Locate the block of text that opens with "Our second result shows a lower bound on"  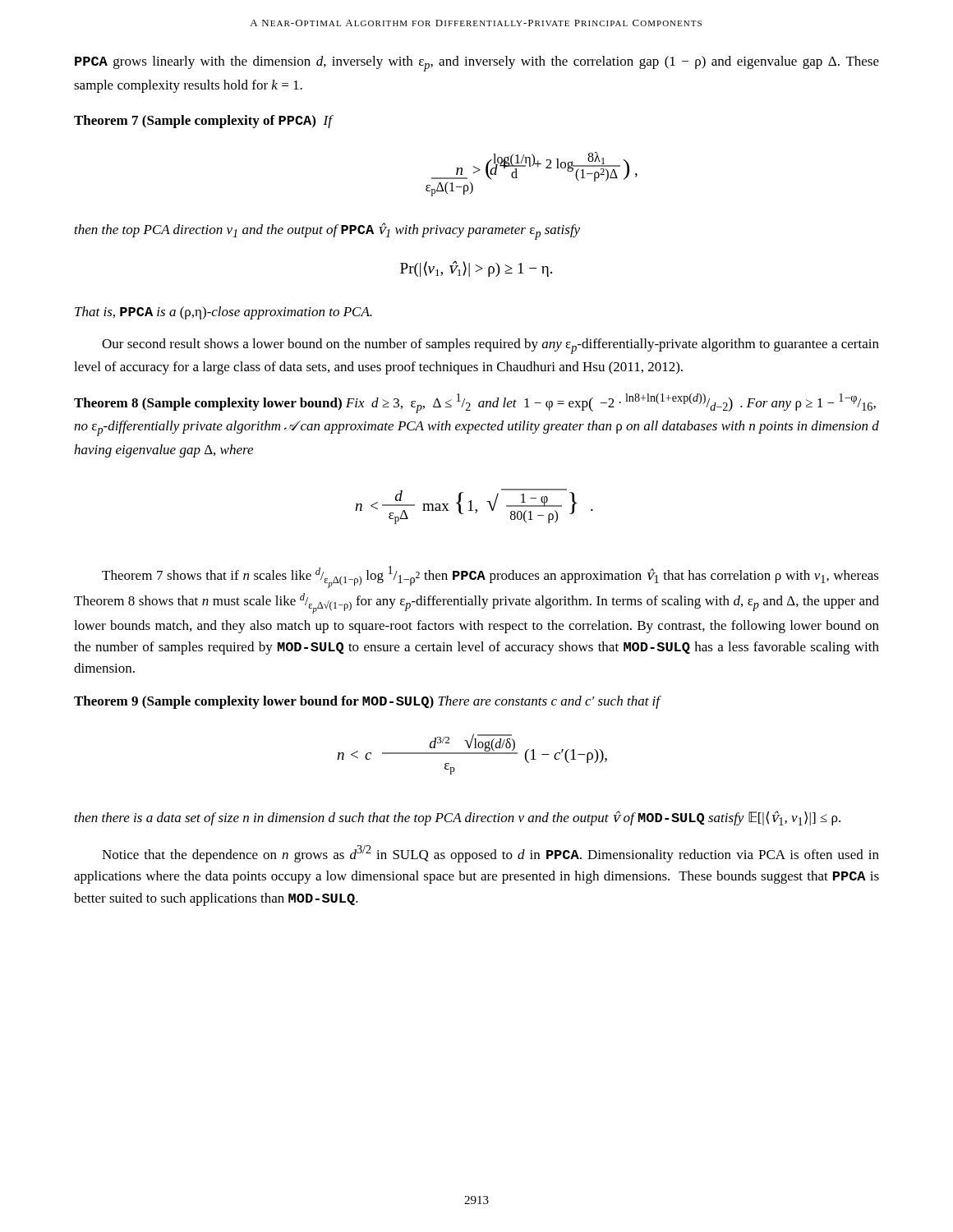(x=476, y=355)
